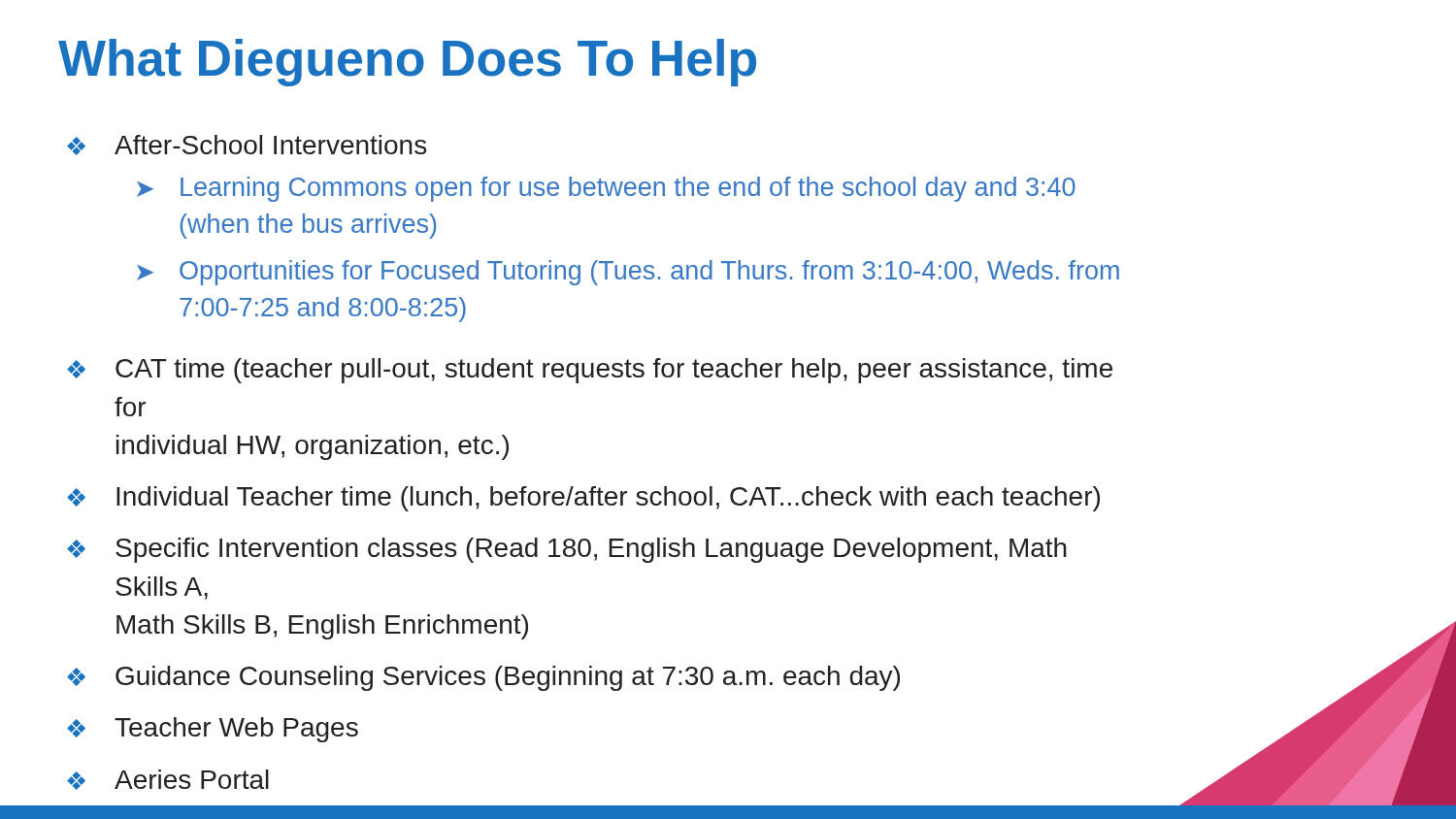Point to the block beginning "➤ Learning Commons open for"

[605, 207]
